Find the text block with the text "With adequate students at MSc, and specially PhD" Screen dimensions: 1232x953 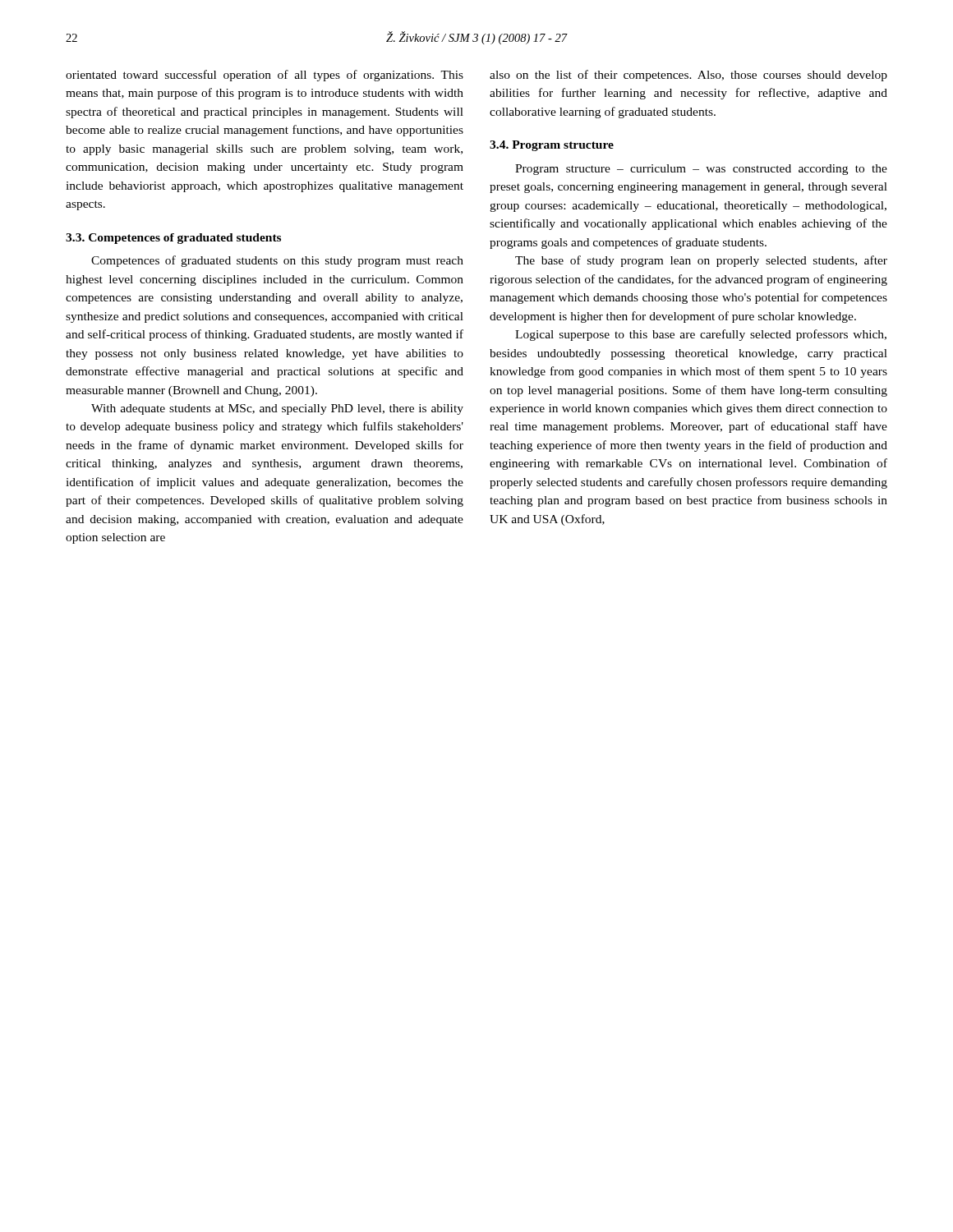click(x=265, y=473)
